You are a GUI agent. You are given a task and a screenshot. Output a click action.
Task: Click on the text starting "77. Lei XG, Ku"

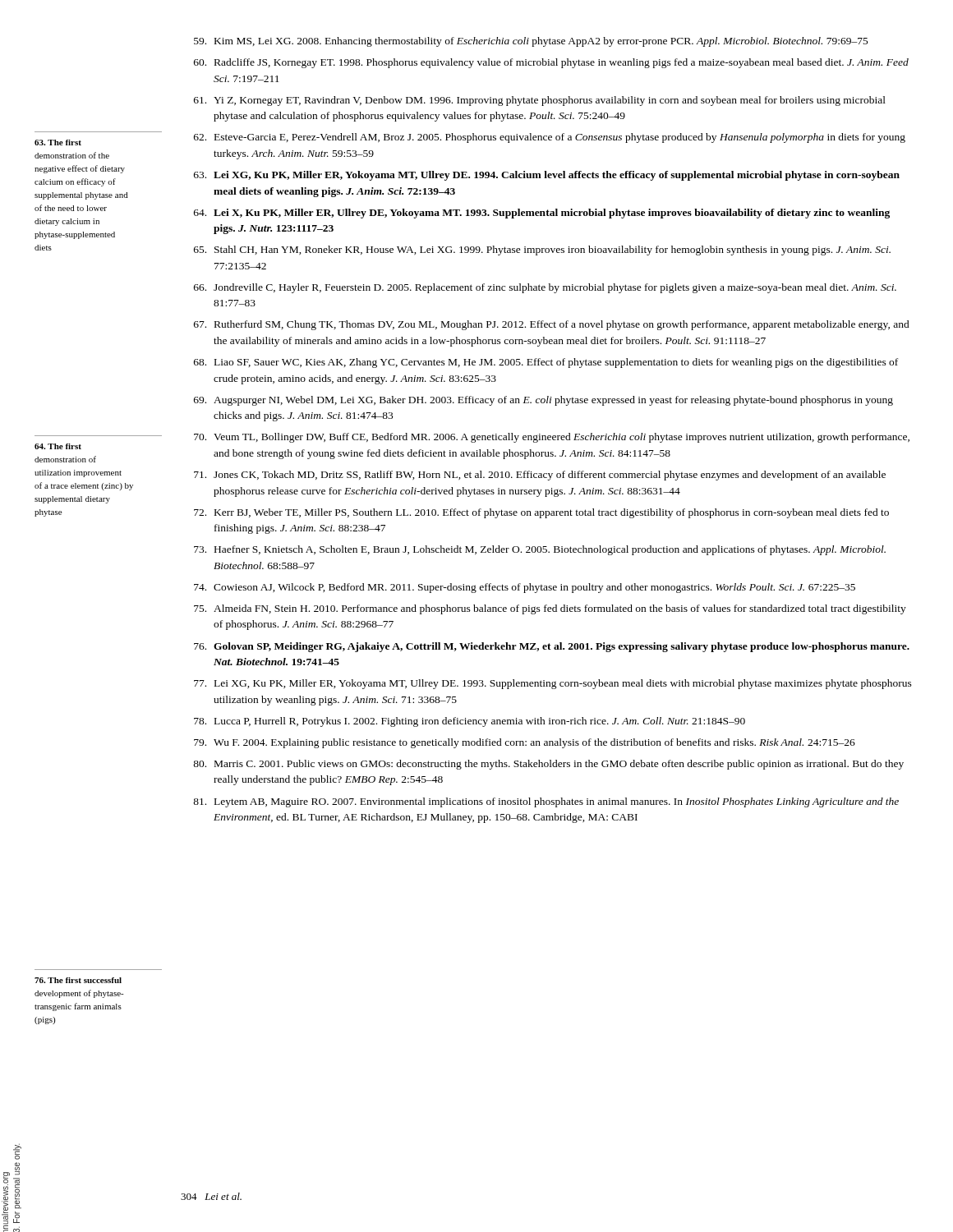(546, 691)
